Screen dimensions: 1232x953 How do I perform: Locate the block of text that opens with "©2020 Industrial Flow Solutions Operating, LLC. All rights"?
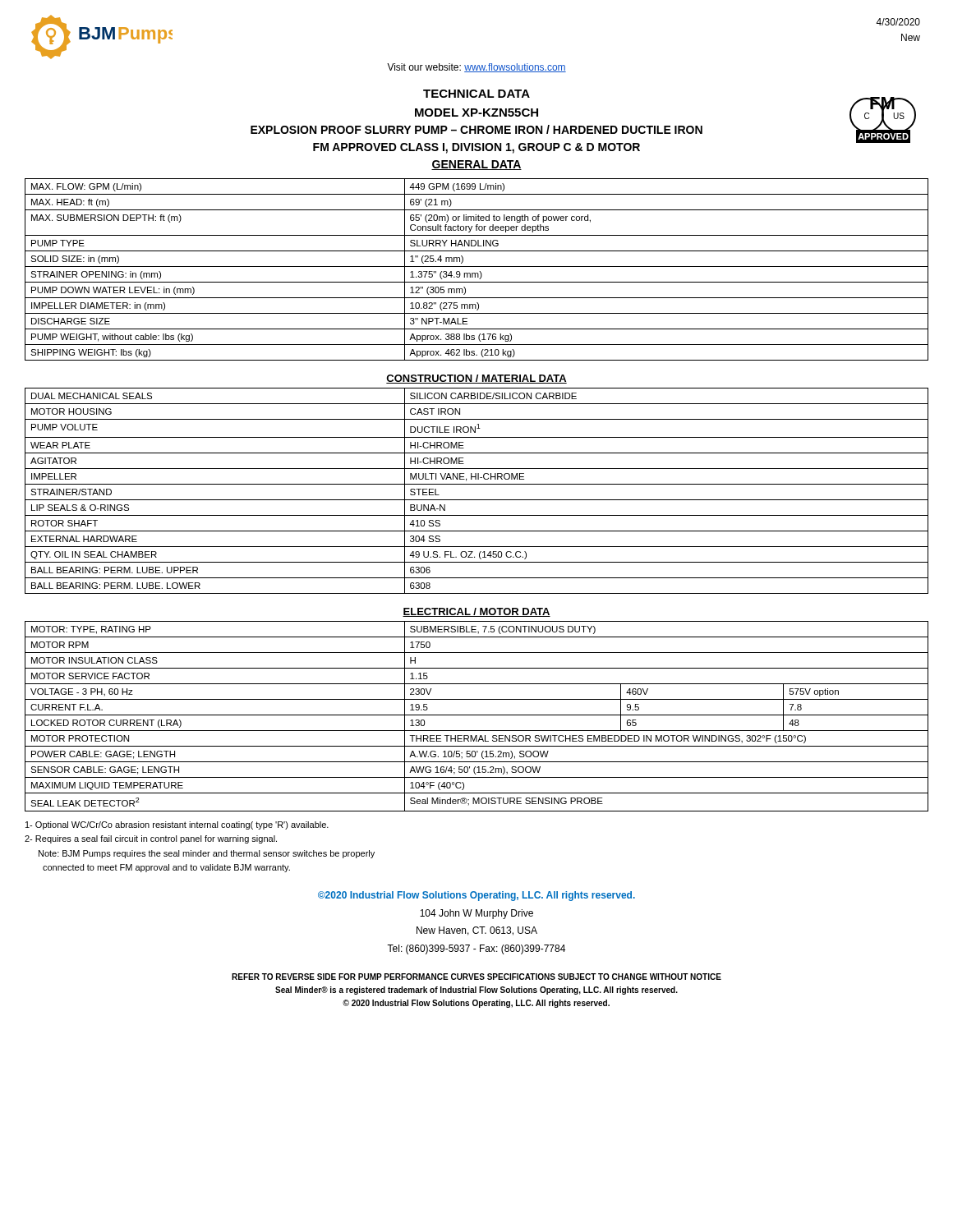(476, 923)
